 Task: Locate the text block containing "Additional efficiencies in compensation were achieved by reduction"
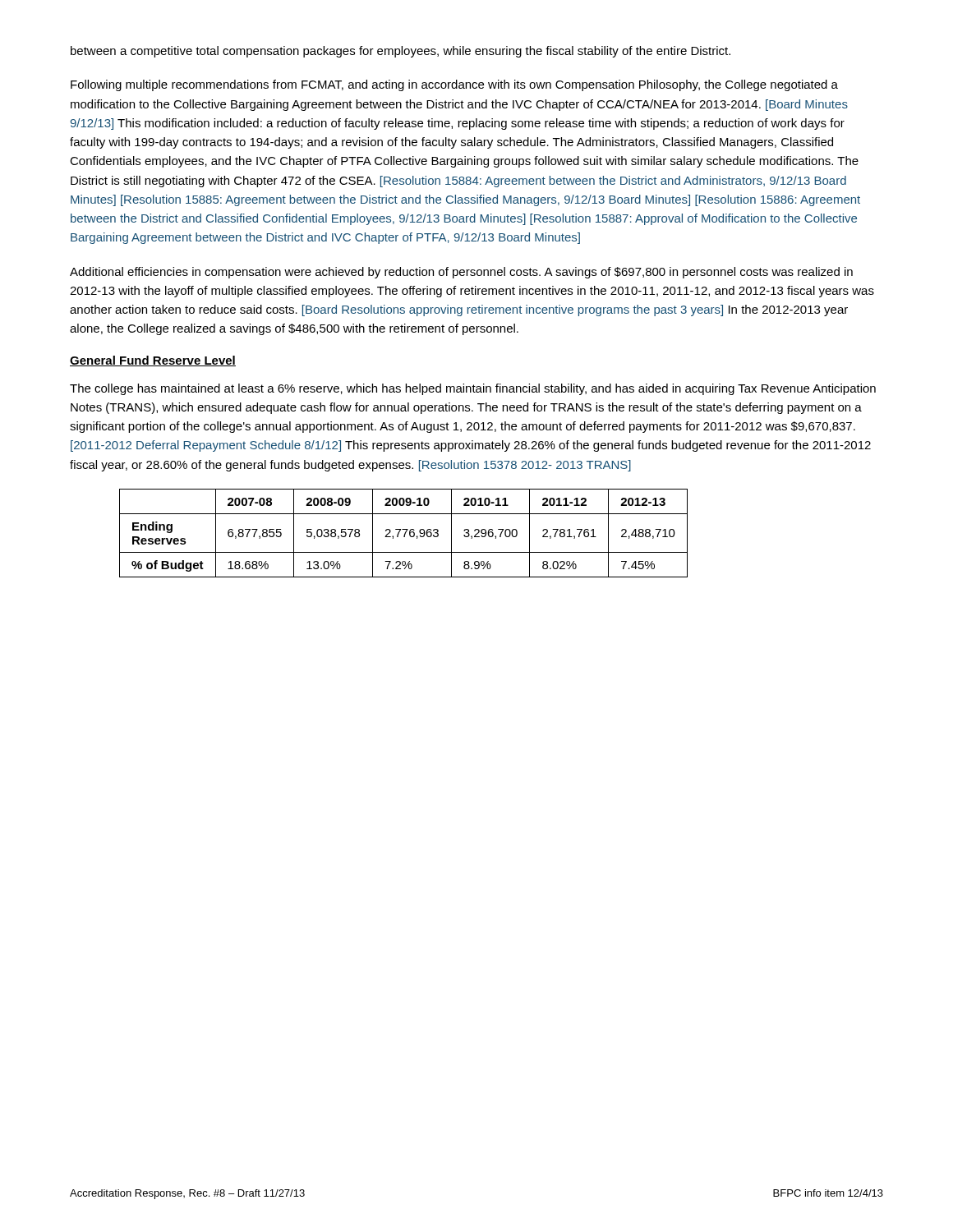pos(472,300)
